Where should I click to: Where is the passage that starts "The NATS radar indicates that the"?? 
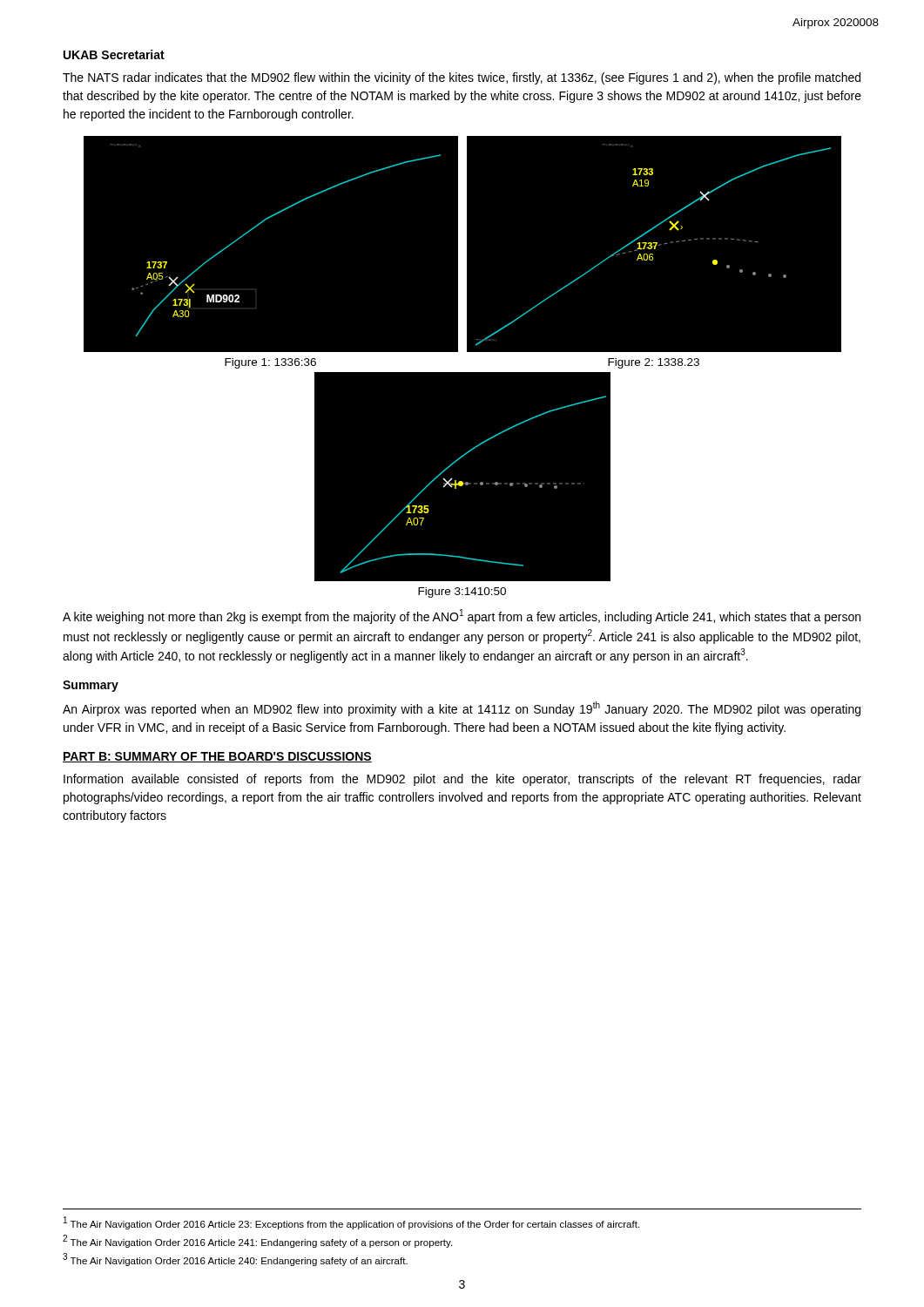point(462,96)
